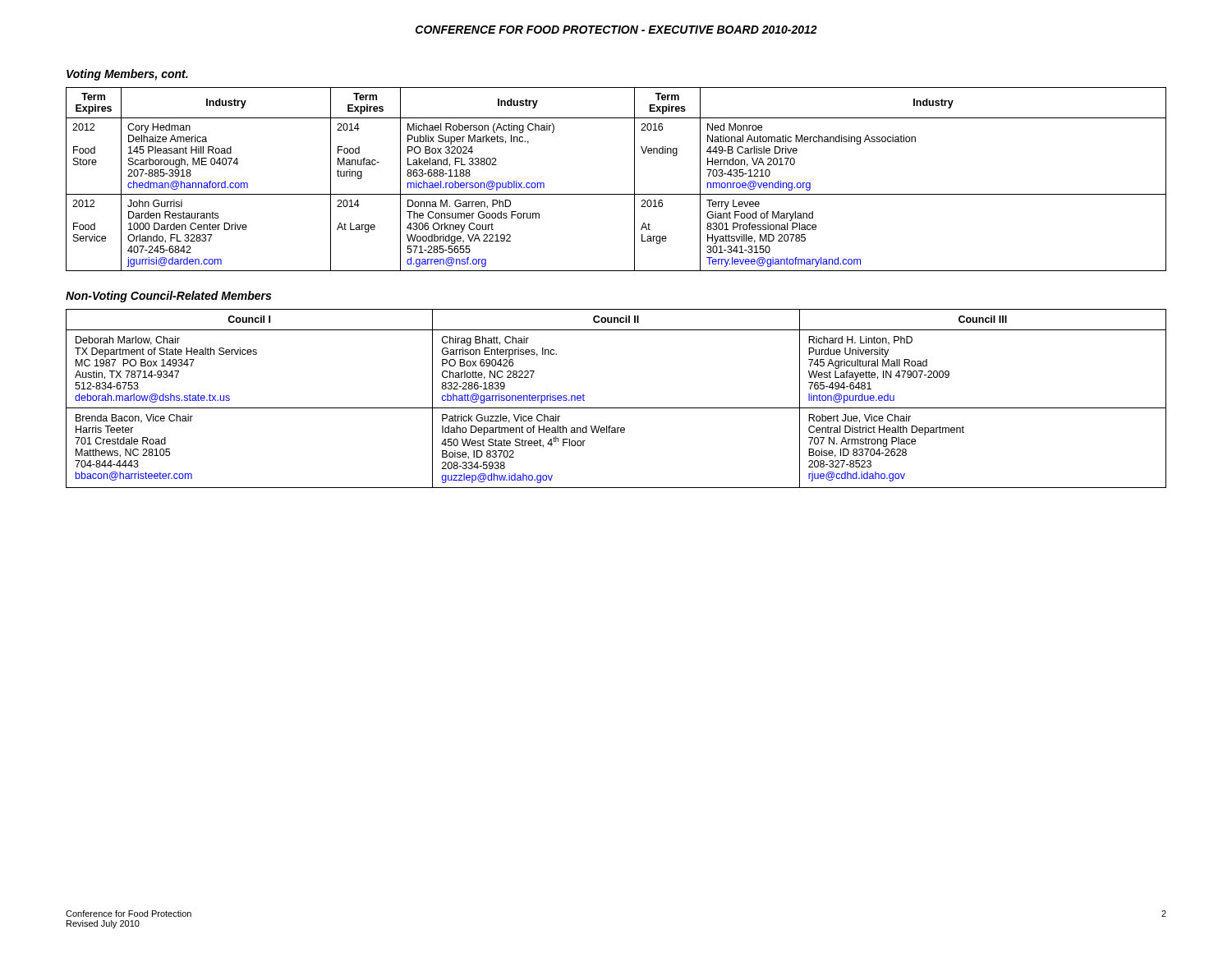Image resolution: width=1232 pixels, height=953 pixels.
Task: Click on the section header that reads "Non-Voting Council-Related Members"
Action: tap(169, 296)
